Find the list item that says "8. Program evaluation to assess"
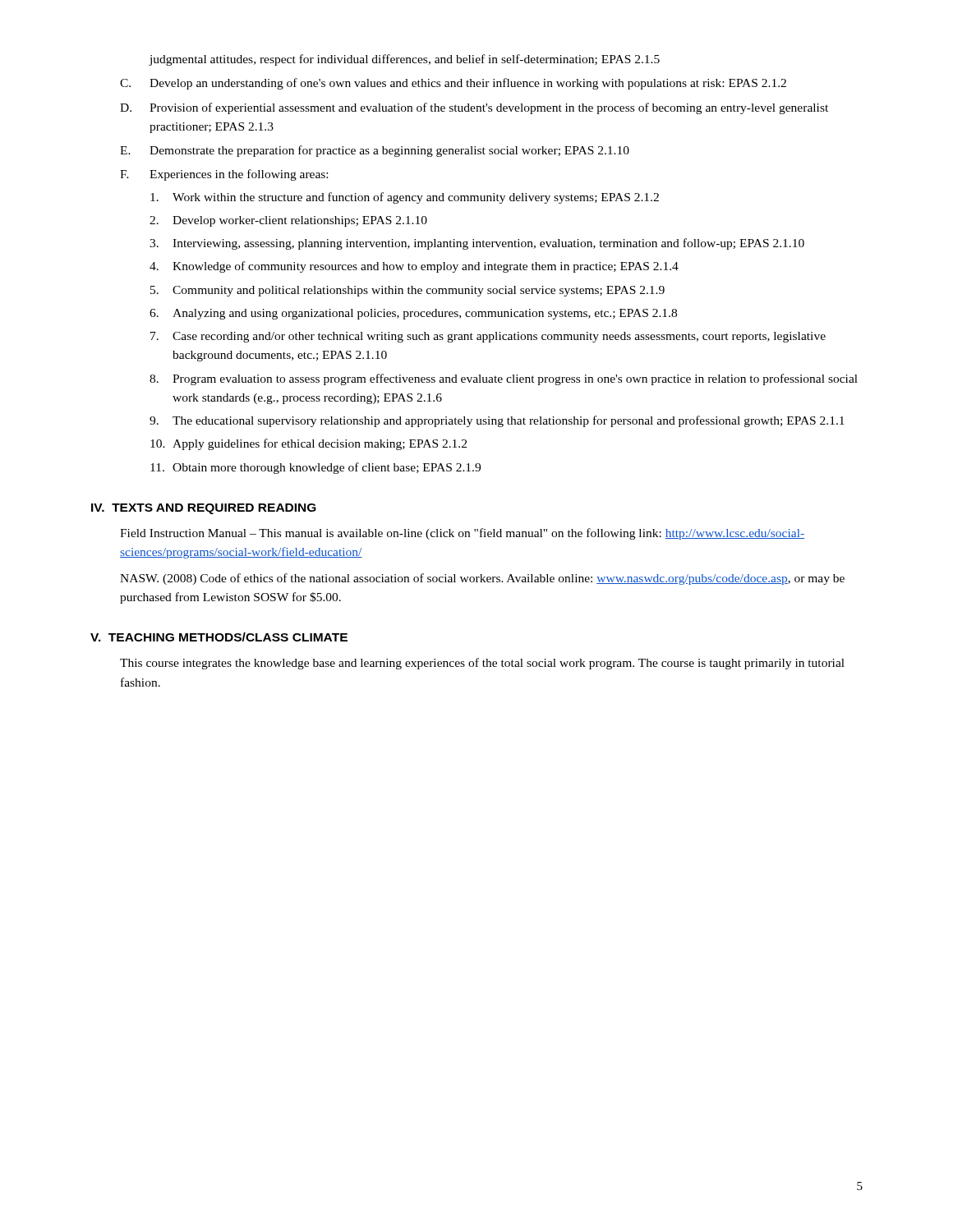This screenshot has width=953, height=1232. 506,387
